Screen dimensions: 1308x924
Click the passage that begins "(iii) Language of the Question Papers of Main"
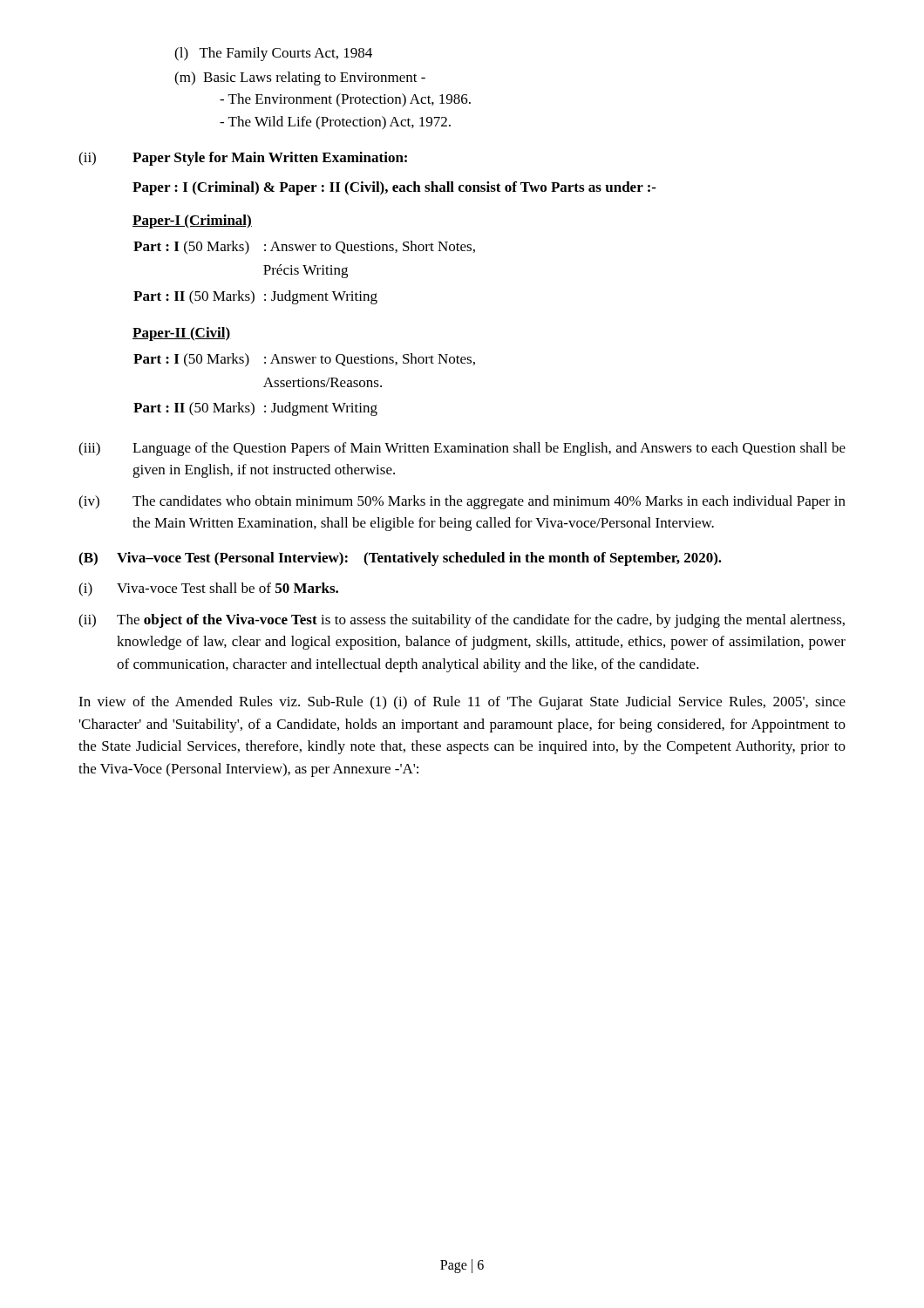point(462,459)
